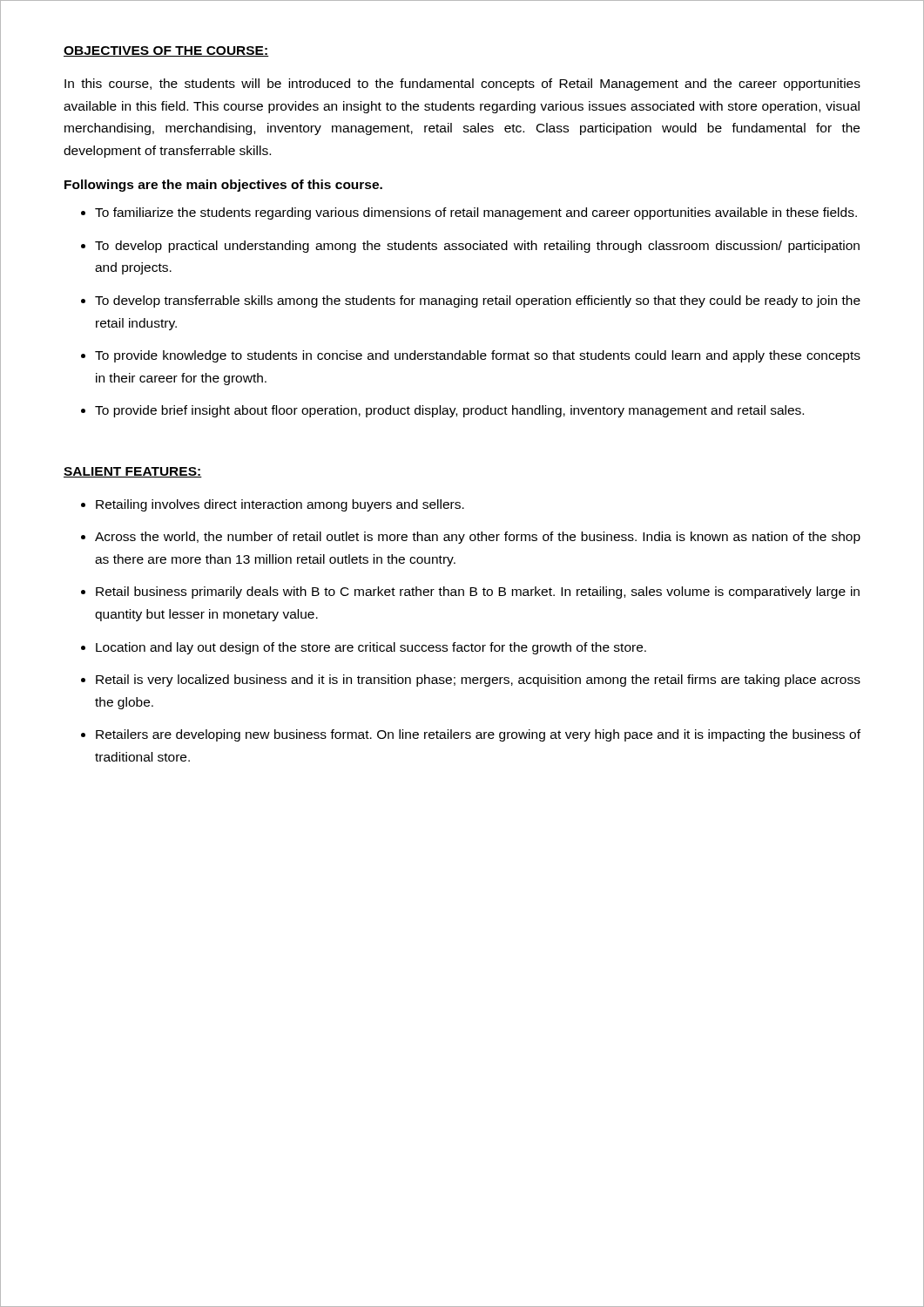Select the element starting "To familiarize the students regarding various dimensions"

(462, 213)
